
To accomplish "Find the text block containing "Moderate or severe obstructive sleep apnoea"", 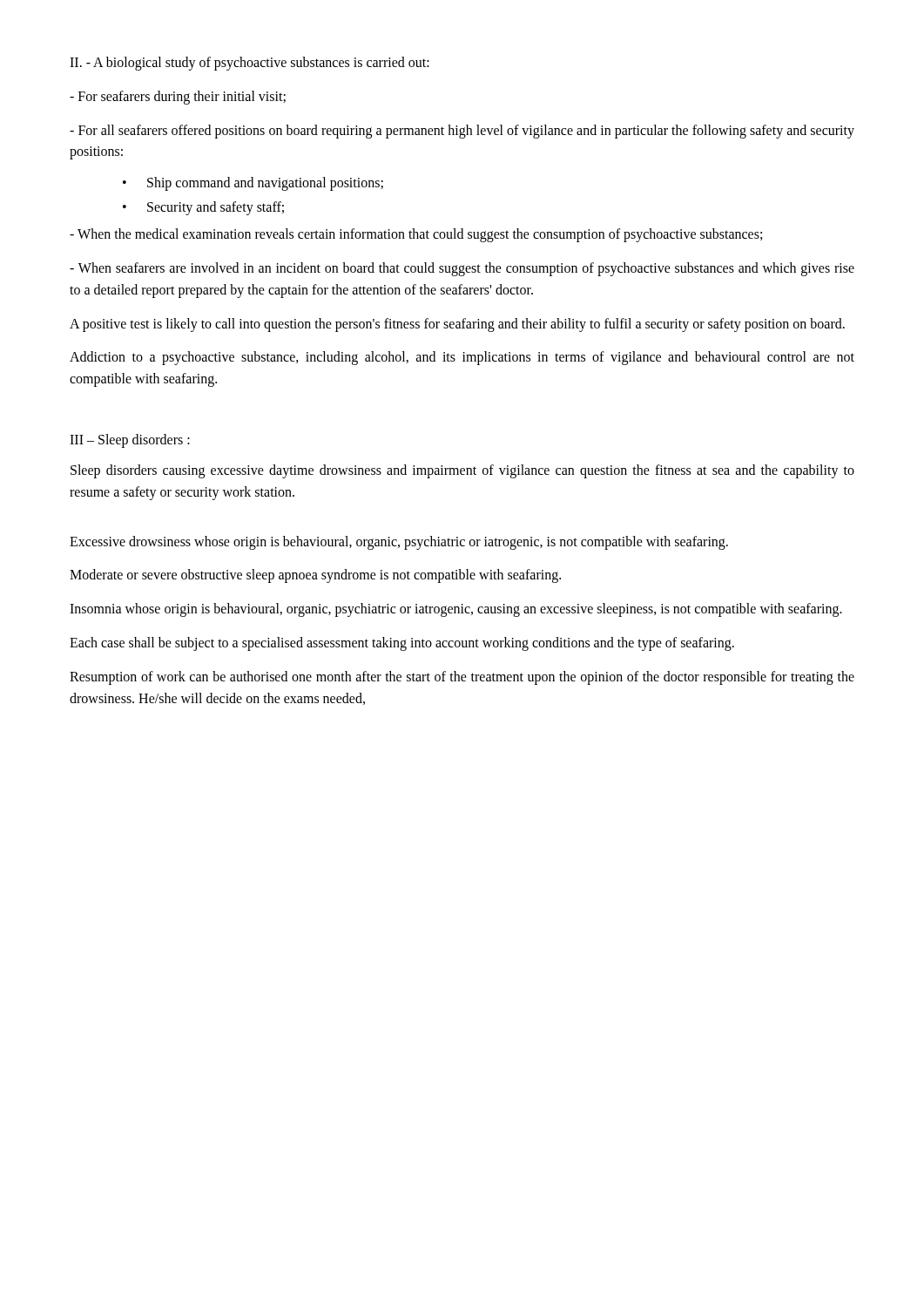I will (316, 575).
